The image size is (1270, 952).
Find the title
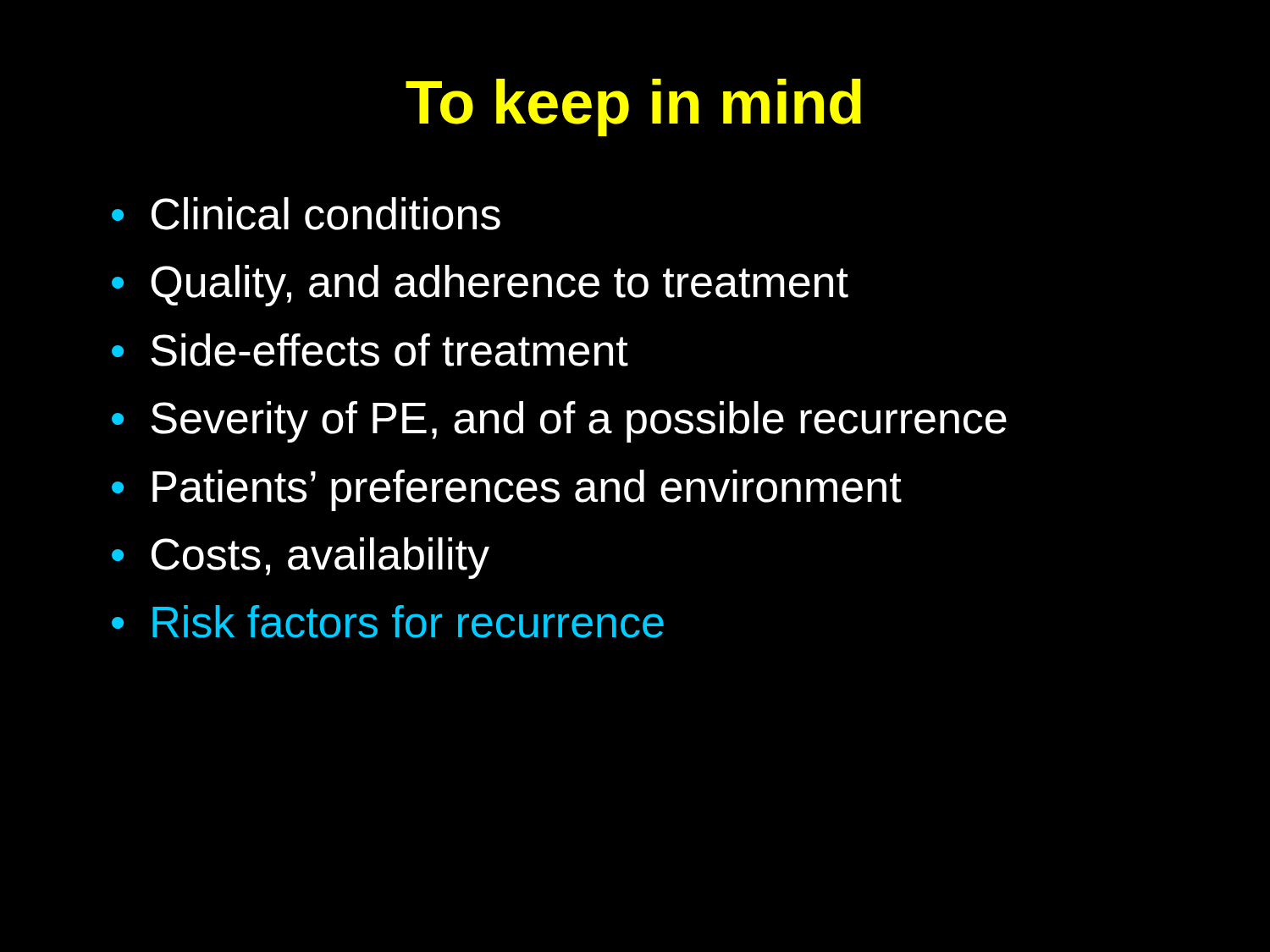pos(635,102)
